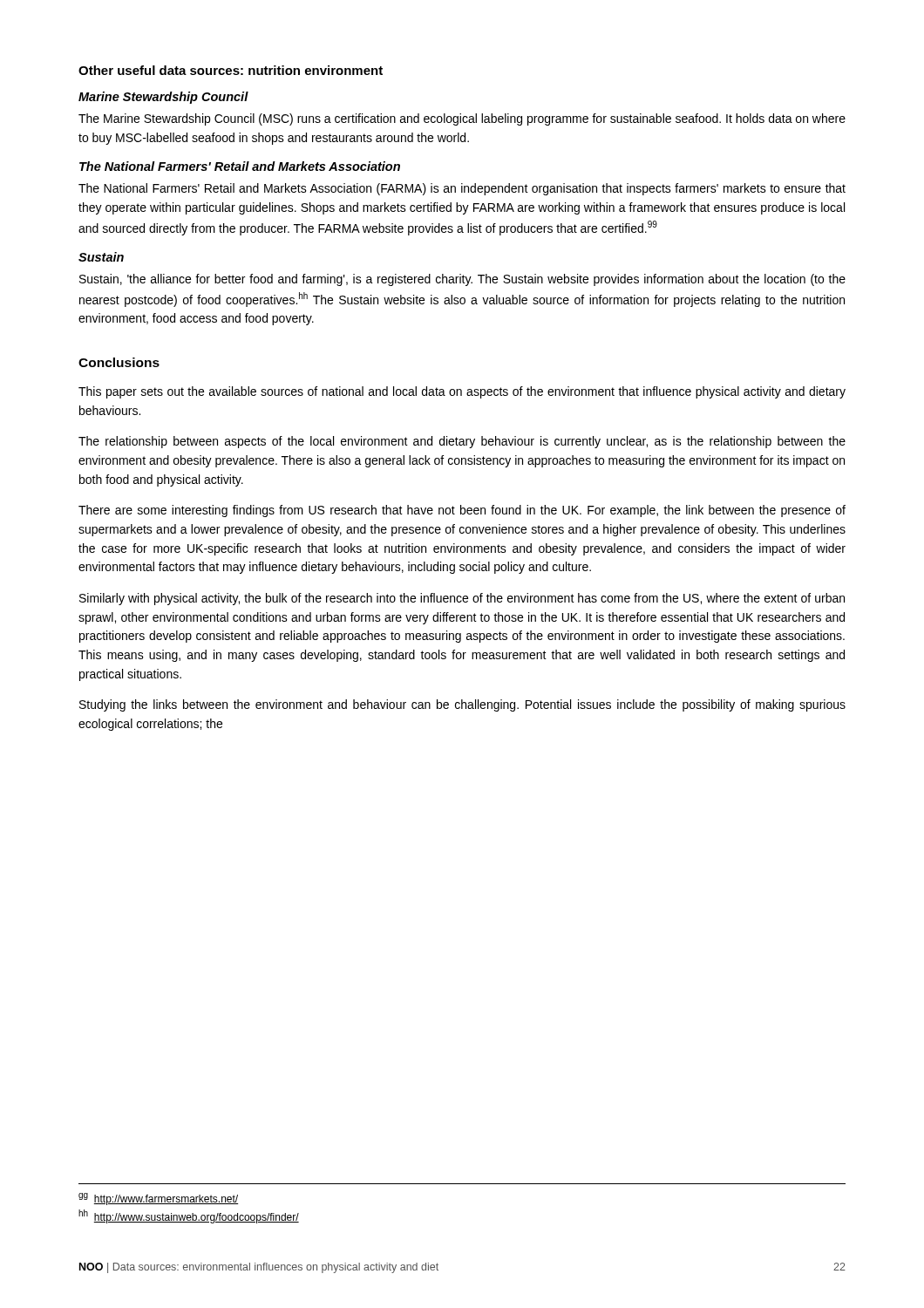Locate the element starting "This paper sets out the"
This screenshot has height=1308, width=924.
coord(462,401)
